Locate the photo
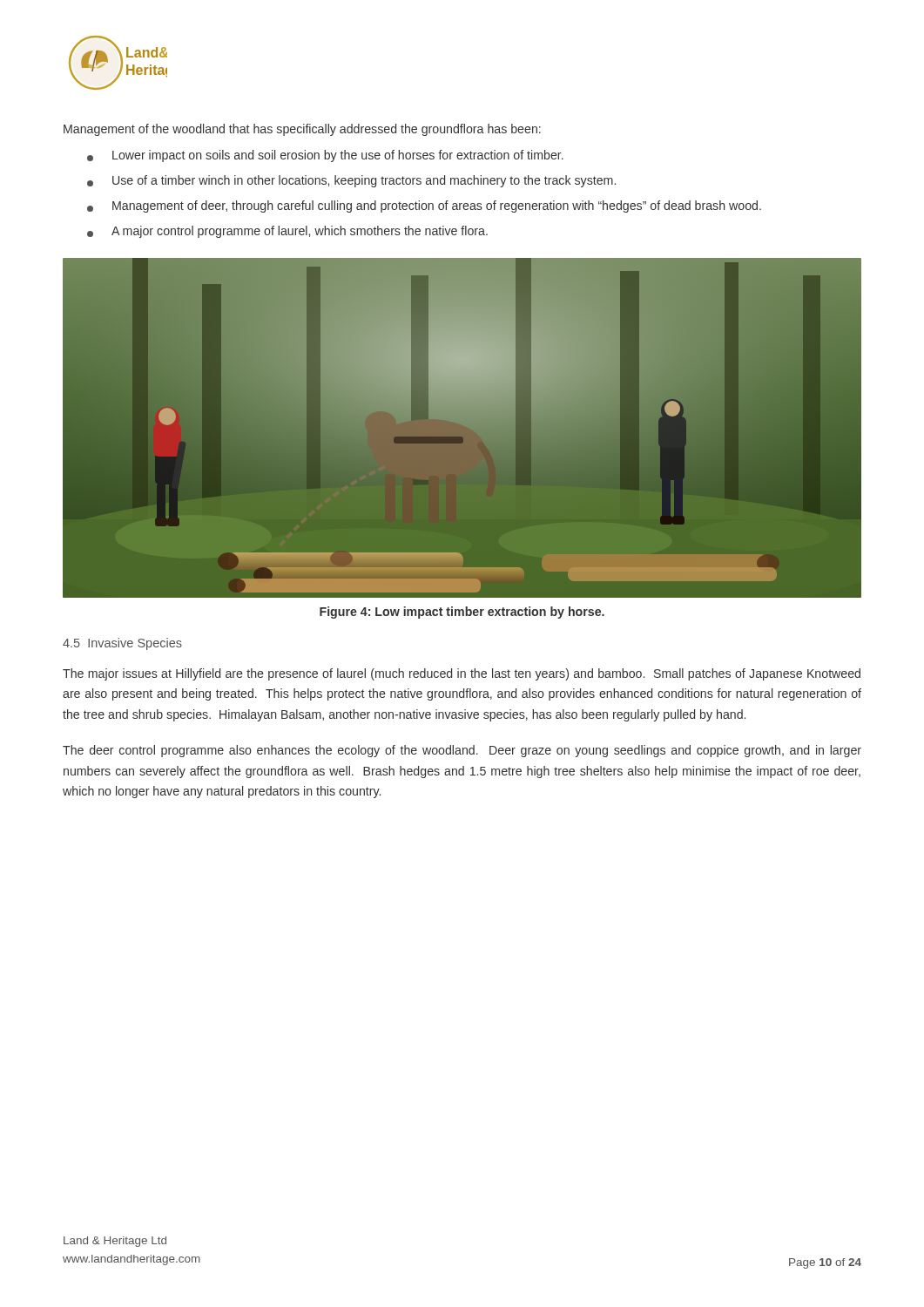This screenshot has height=1307, width=924. coord(462,428)
